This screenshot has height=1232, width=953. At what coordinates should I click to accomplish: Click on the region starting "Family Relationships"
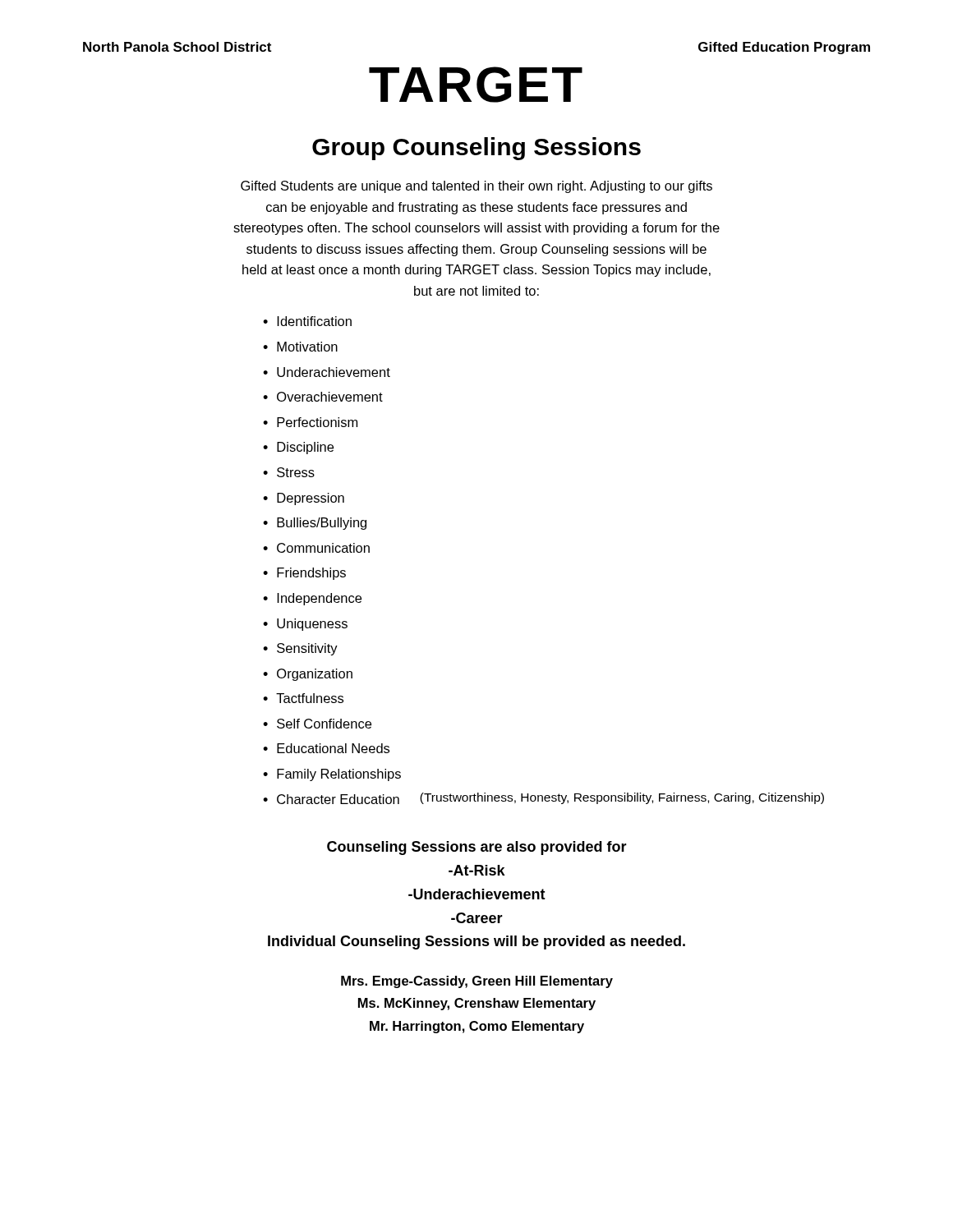coord(332,775)
